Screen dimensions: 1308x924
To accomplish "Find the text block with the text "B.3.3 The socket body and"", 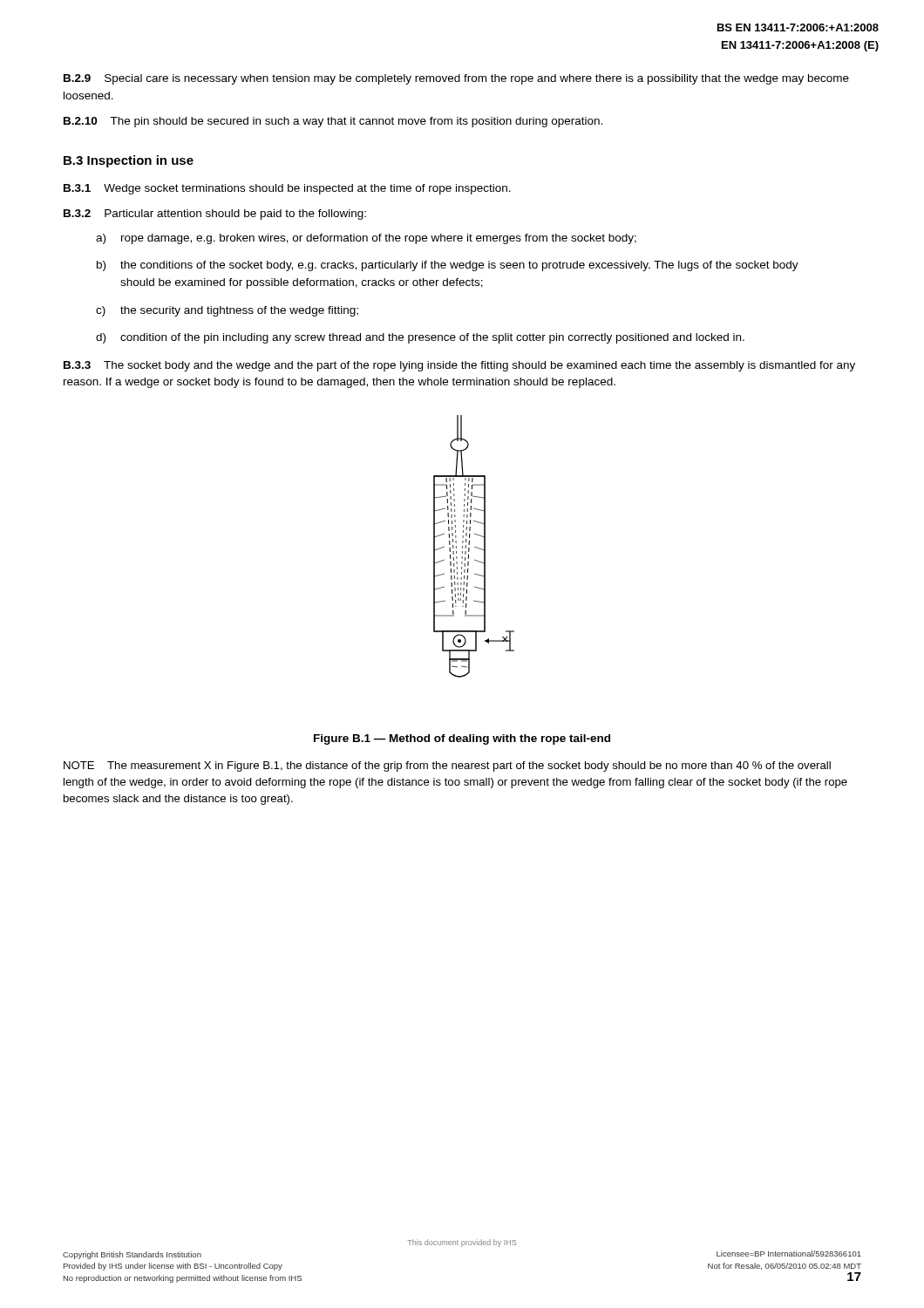I will (x=459, y=373).
